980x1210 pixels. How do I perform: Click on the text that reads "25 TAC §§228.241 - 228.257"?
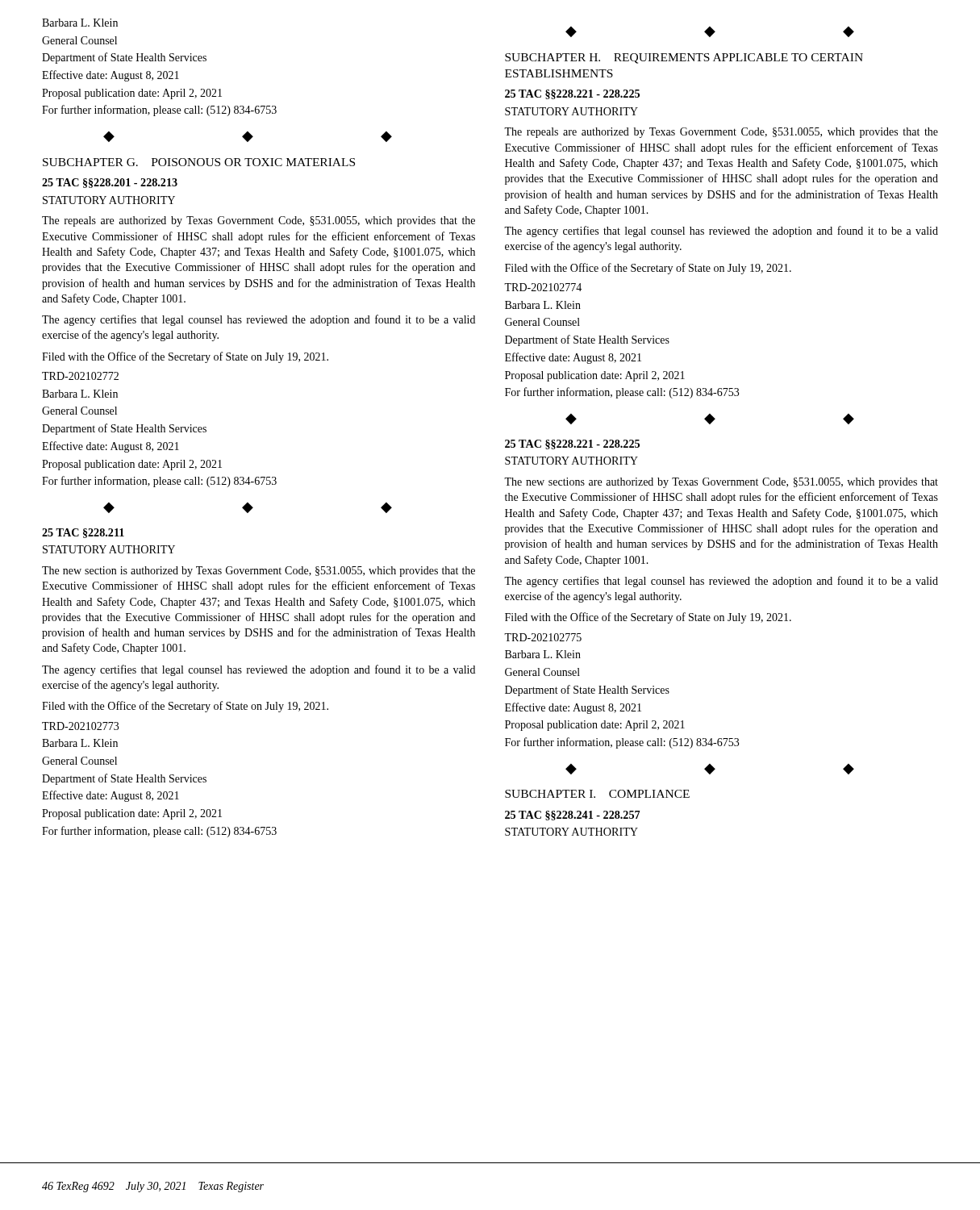click(573, 816)
